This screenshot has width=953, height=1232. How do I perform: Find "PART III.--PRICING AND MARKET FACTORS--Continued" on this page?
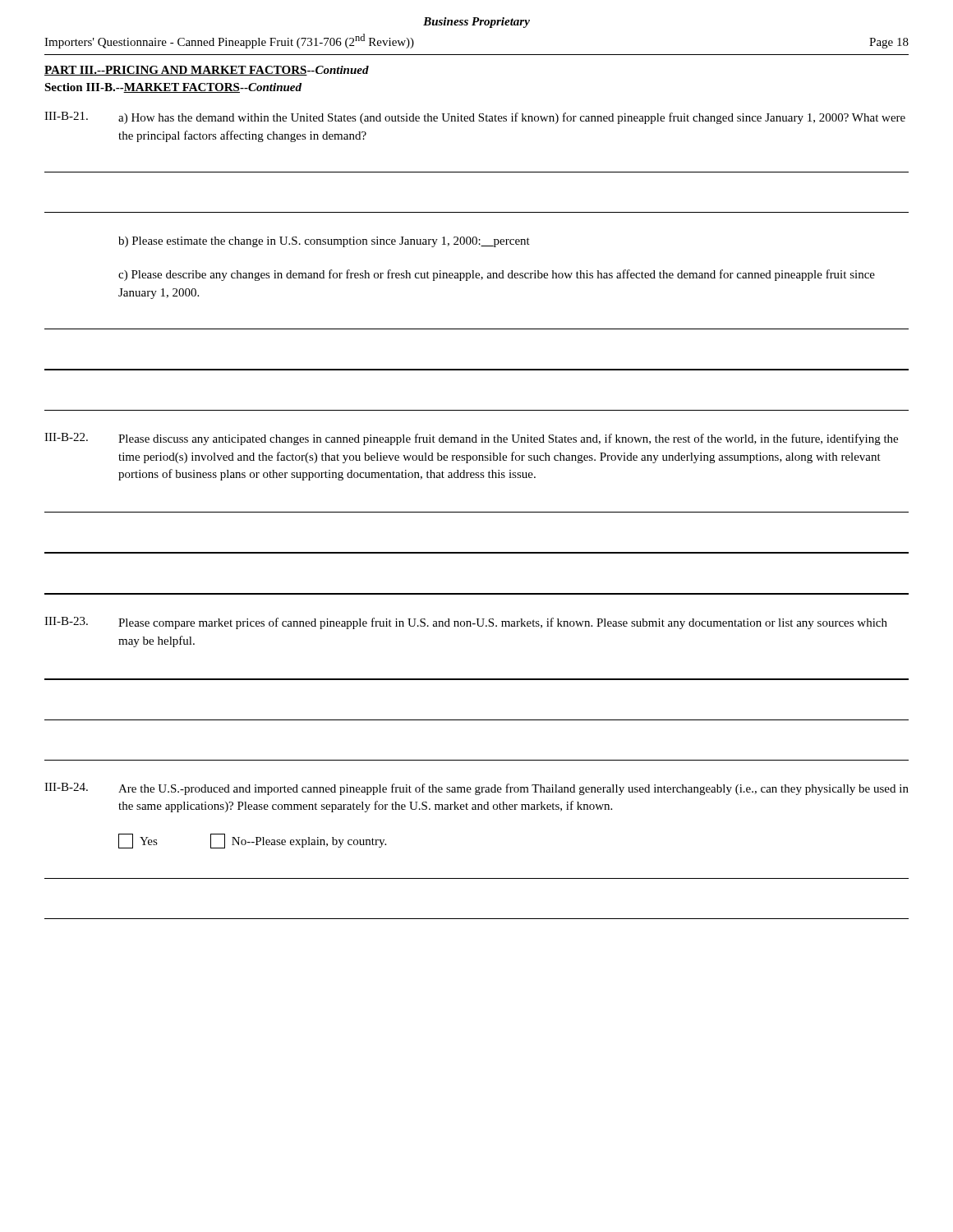click(206, 70)
